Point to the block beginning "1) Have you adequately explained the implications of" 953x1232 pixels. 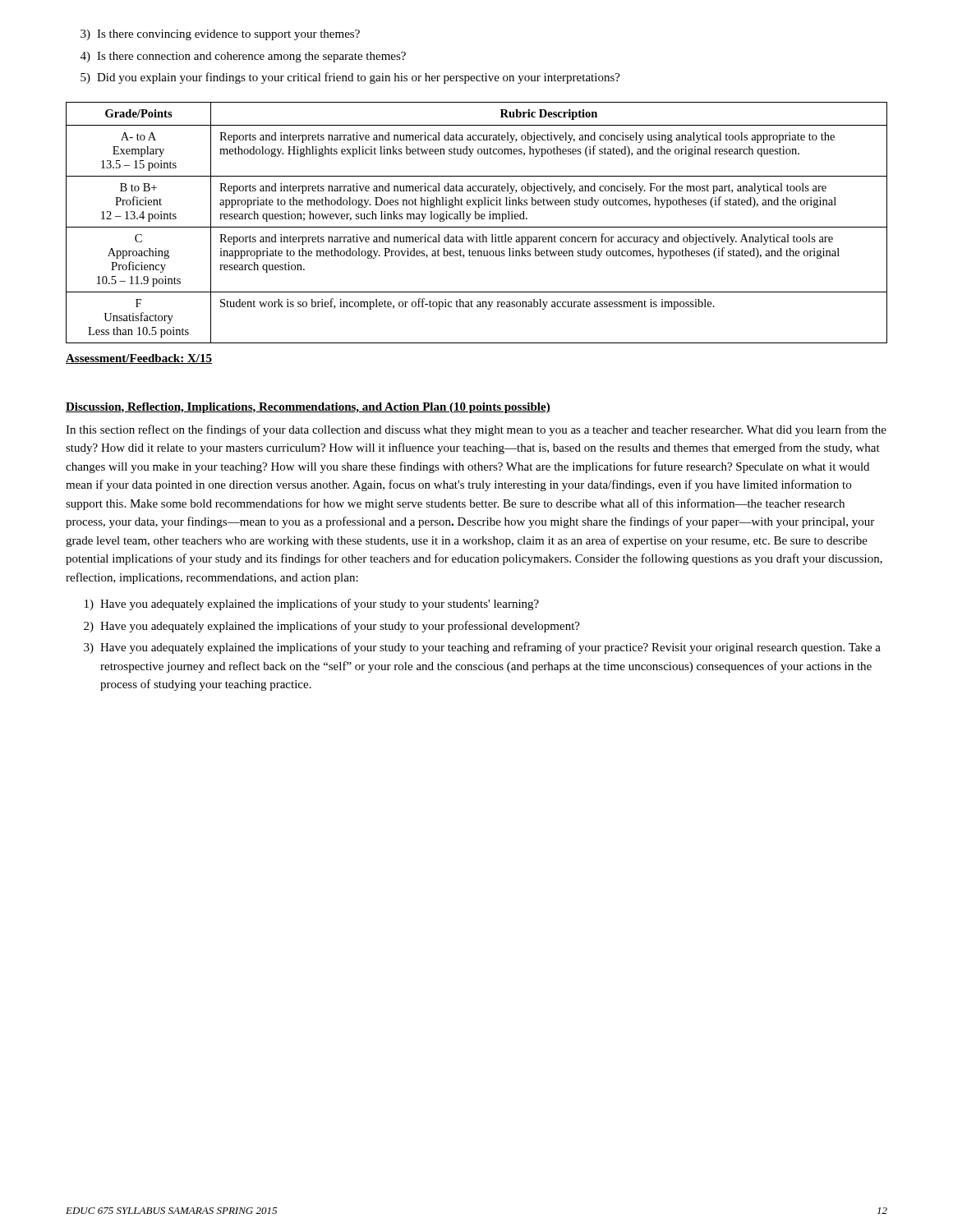(476, 604)
